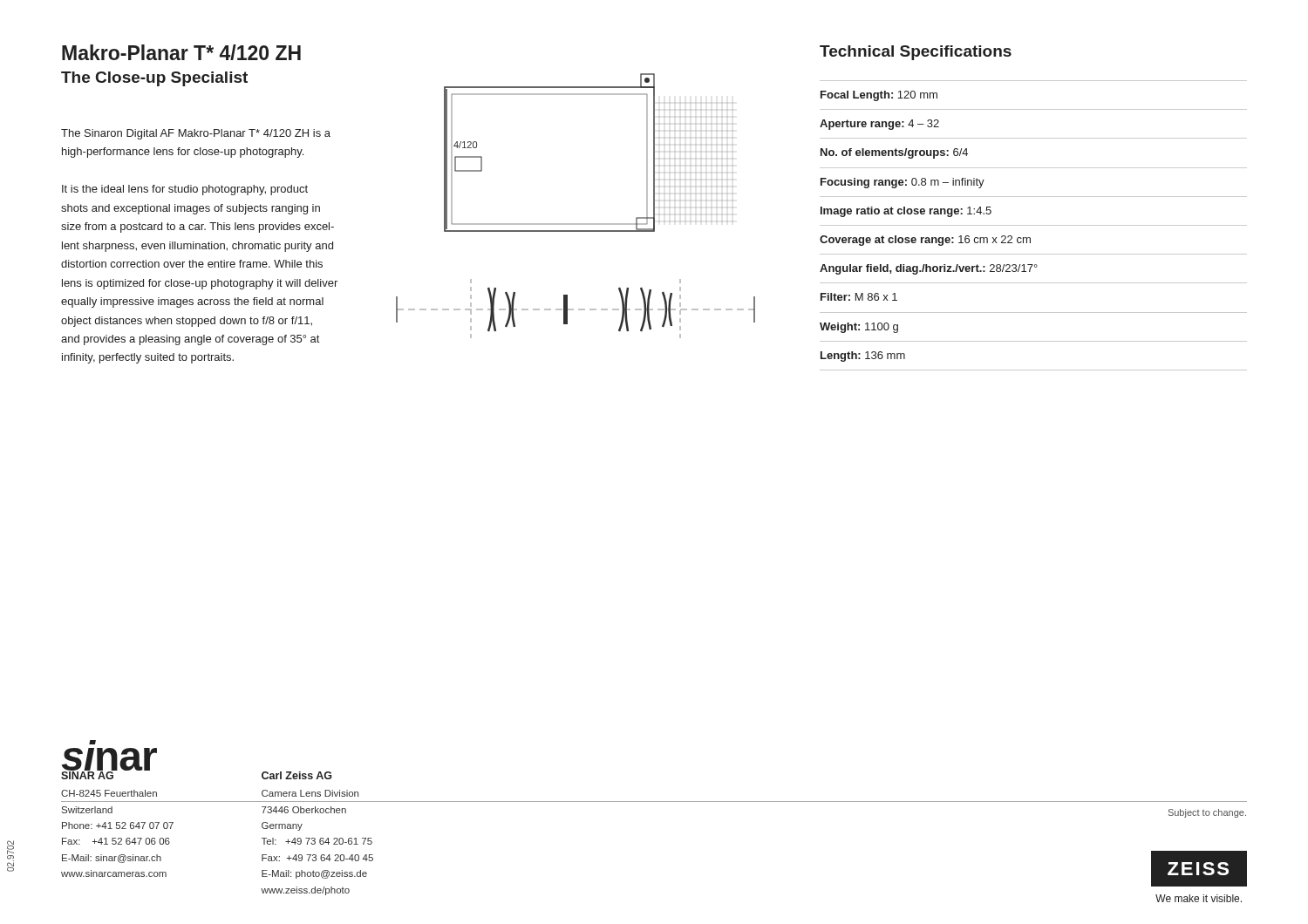The width and height of the screenshot is (1308, 924).
Task: Where is the passage that starts "Carl Zeiss AG Camera Lens Division 73446 Oberkochen"?
Action: [x=317, y=834]
